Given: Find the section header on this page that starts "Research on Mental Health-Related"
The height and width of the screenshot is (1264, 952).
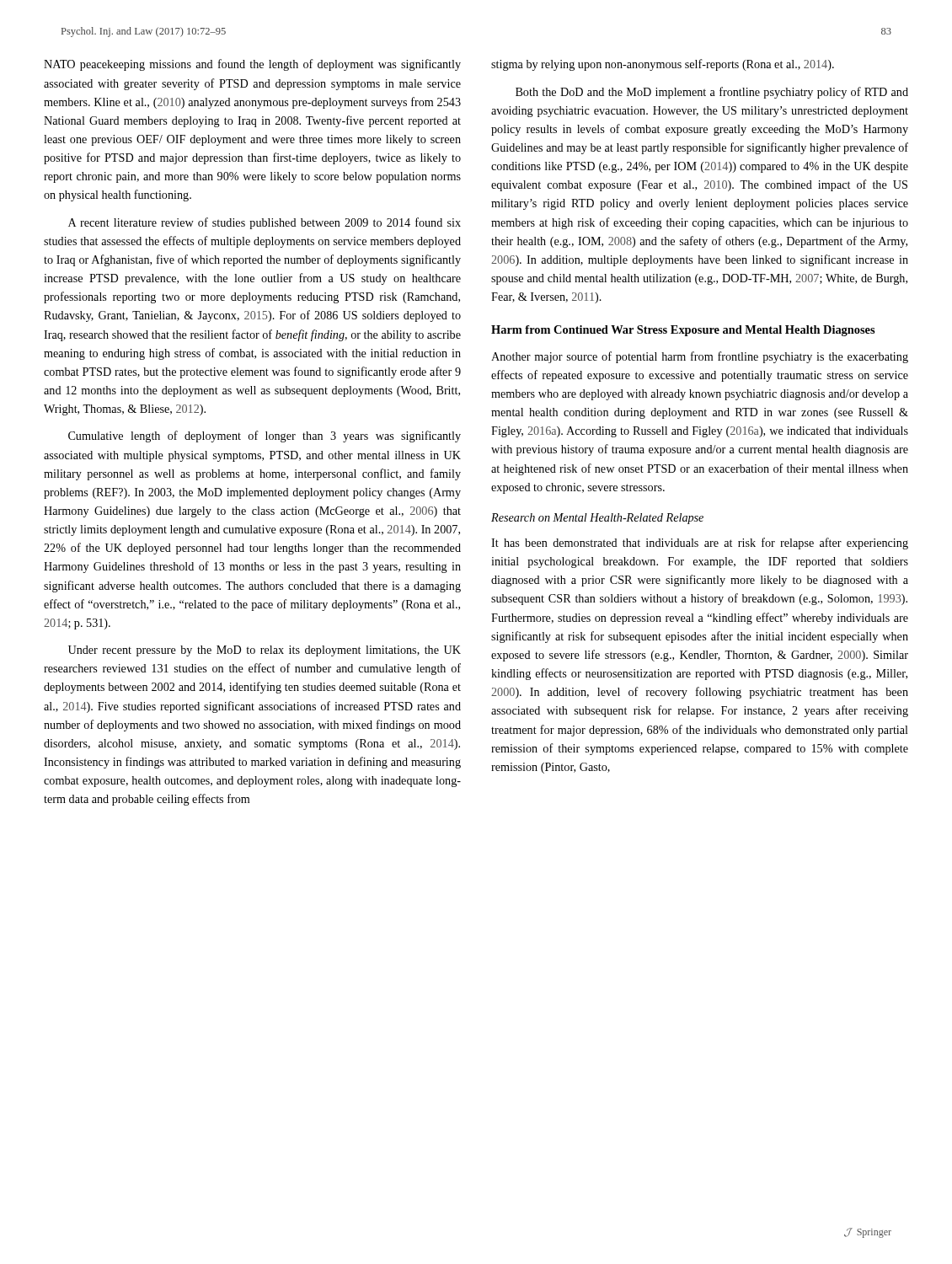Looking at the screenshot, I should coord(597,517).
